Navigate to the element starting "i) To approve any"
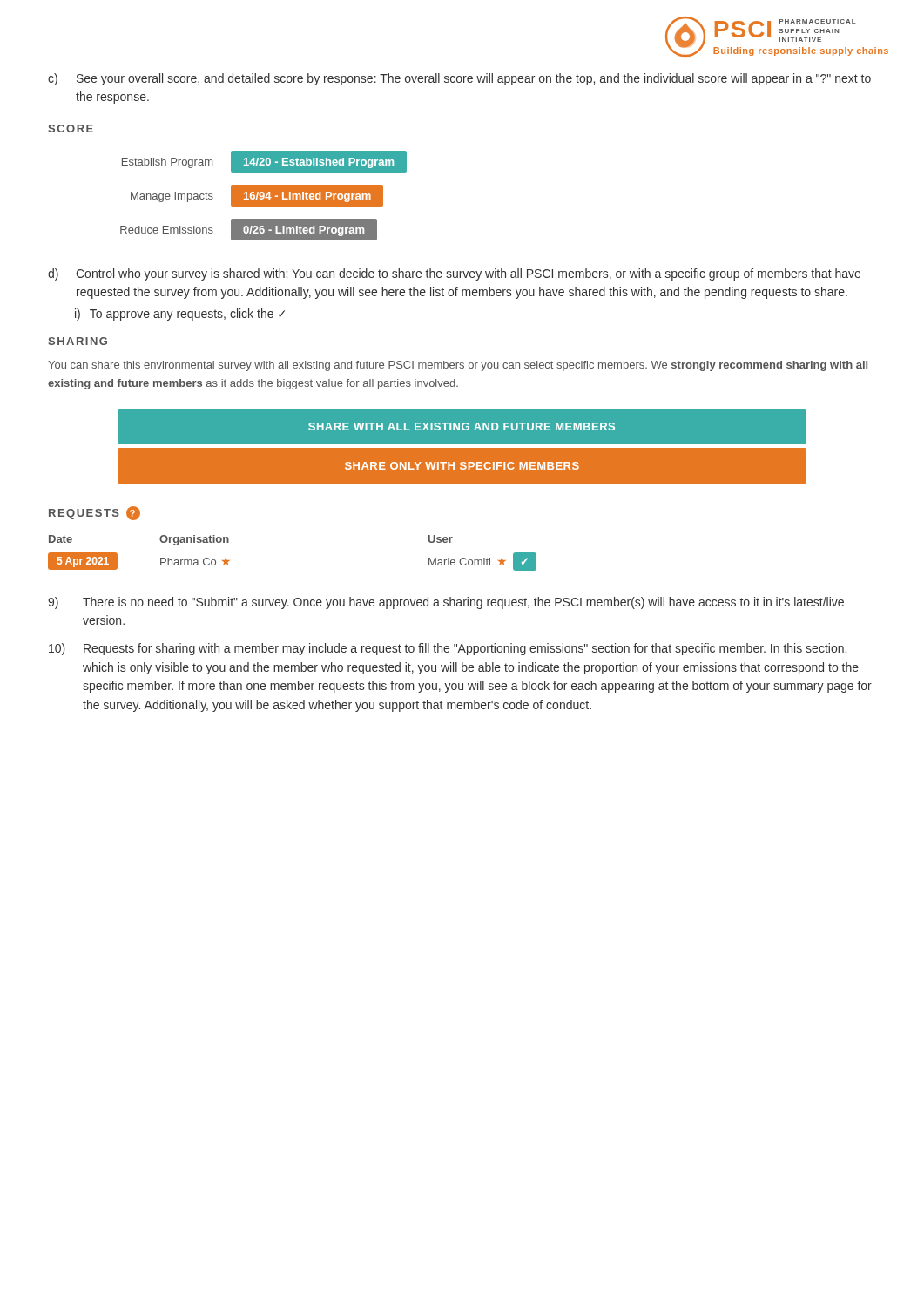924x1307 pixels. [181, 314]
